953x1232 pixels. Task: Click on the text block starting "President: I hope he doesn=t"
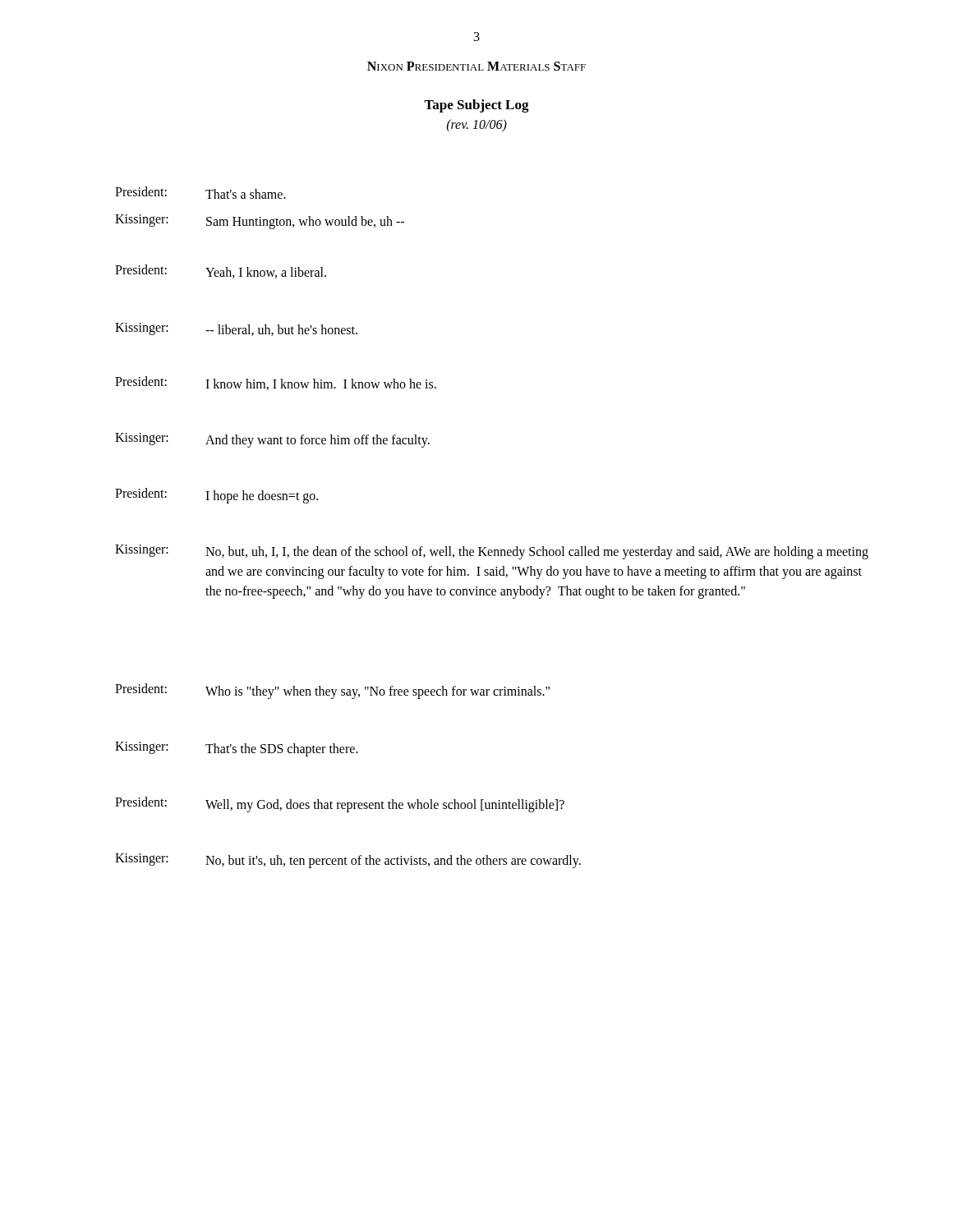tap(217, 496)
